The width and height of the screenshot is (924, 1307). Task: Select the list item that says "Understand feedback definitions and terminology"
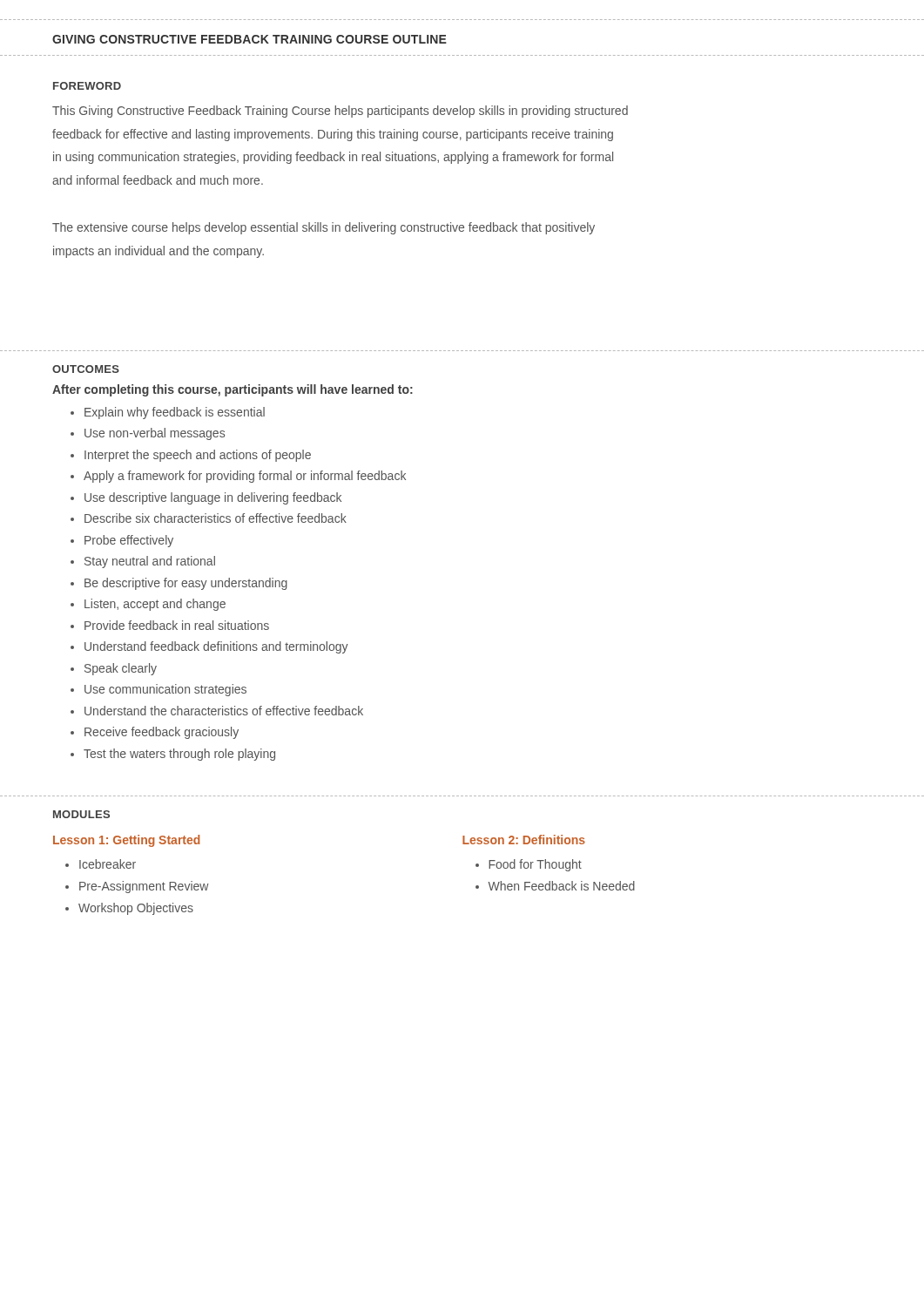(x=216, y=647)
